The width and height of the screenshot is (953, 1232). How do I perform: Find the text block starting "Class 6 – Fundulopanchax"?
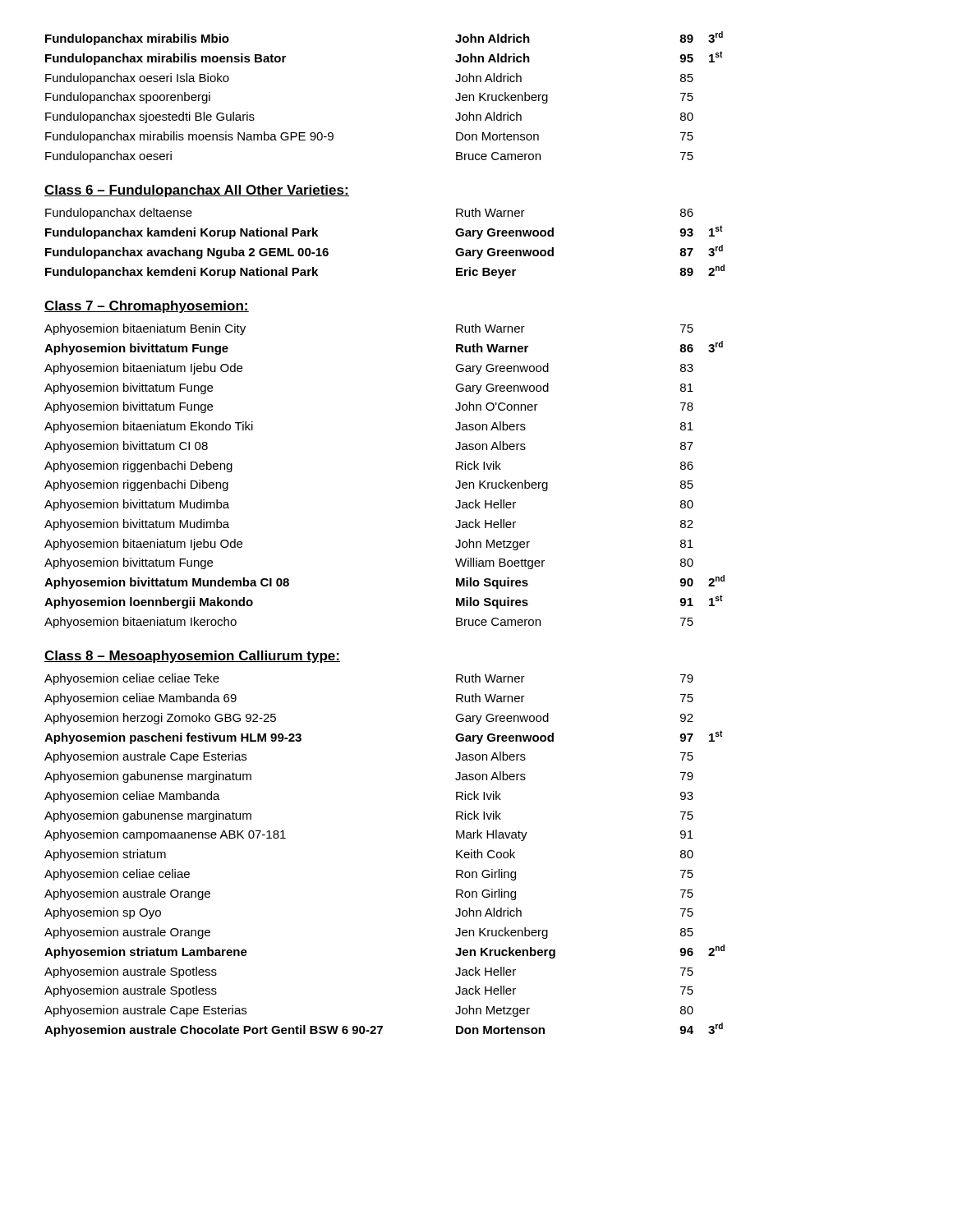pyautogui.click(x=197, y=191)
